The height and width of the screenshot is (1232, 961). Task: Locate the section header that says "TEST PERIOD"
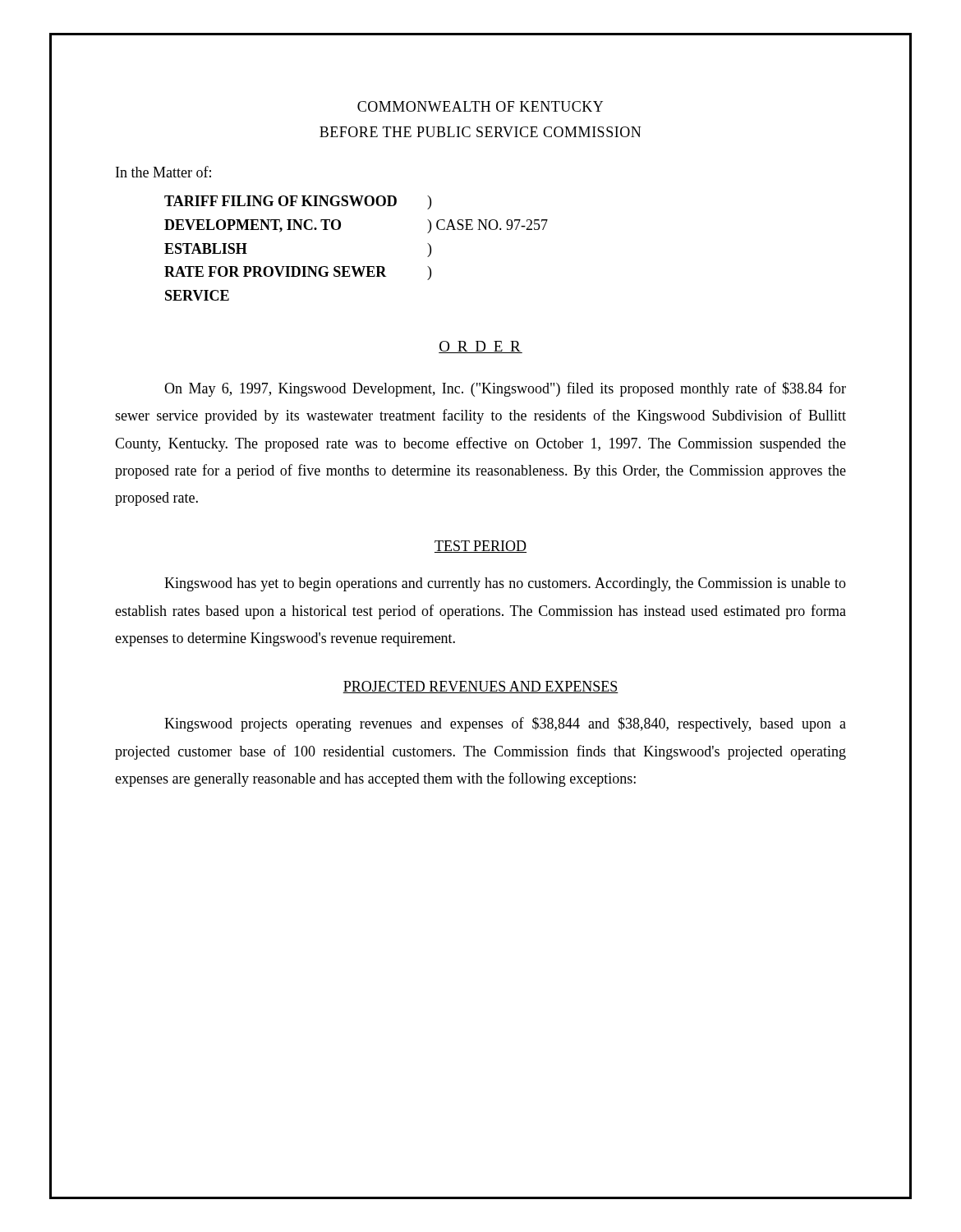[x=480, y=547]
